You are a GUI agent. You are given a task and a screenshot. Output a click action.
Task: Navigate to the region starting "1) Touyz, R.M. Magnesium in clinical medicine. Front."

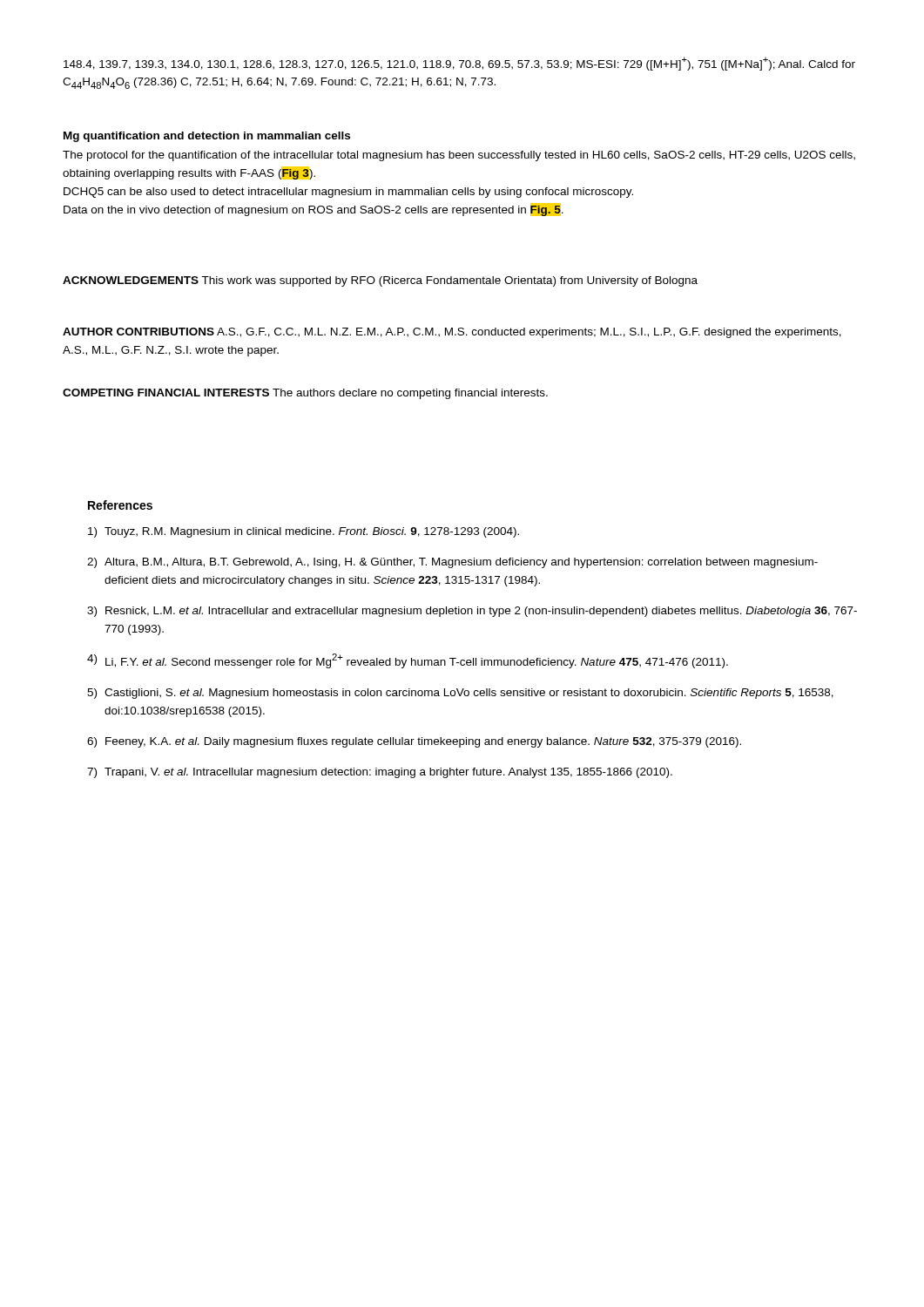pos(462,532)
